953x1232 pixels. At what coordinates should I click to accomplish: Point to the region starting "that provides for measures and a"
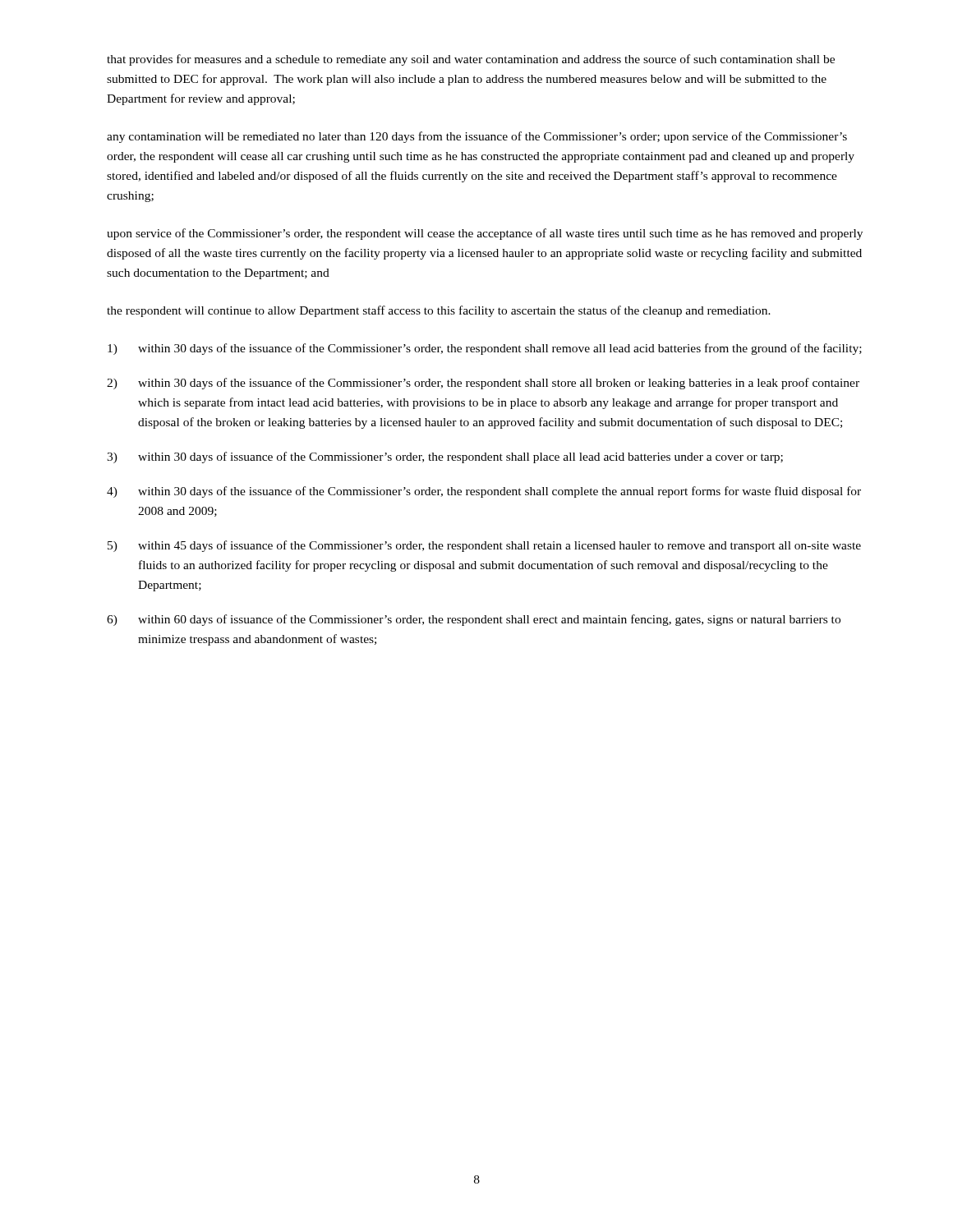point(471,78)
